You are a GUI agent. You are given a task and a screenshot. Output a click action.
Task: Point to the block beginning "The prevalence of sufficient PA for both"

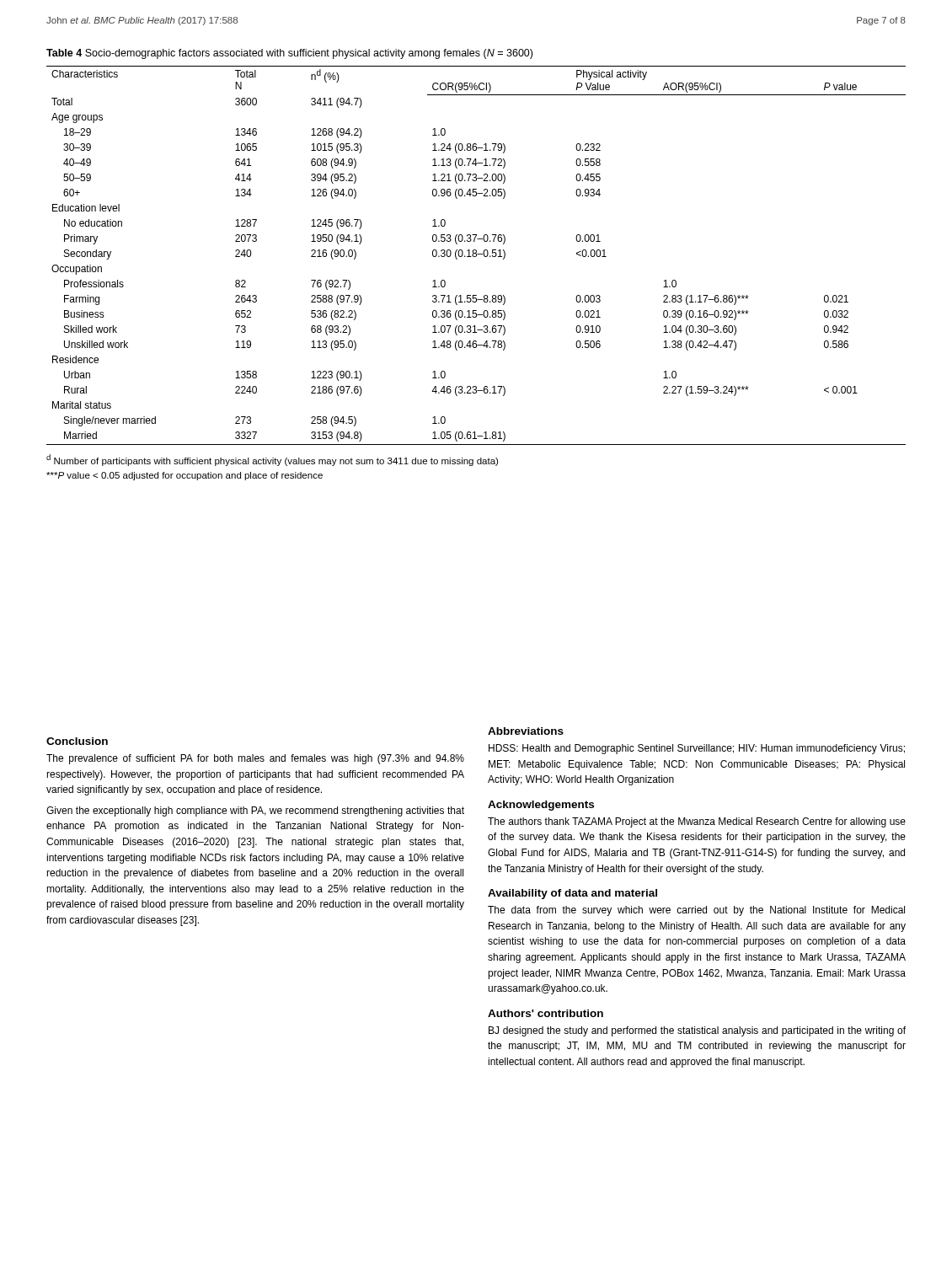(255, 840)
